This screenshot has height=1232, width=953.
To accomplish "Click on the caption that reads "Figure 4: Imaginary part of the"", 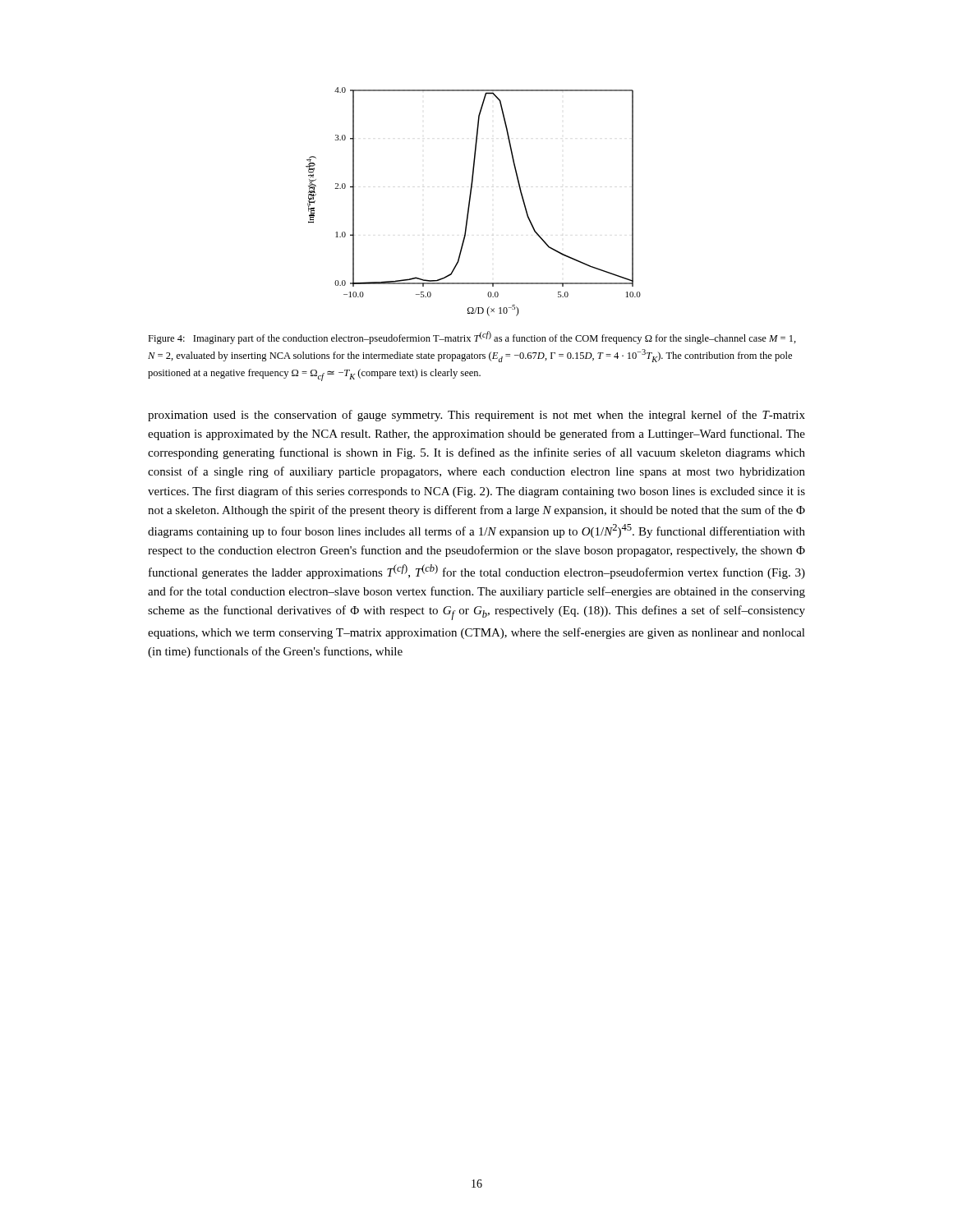I will [472, 355].
